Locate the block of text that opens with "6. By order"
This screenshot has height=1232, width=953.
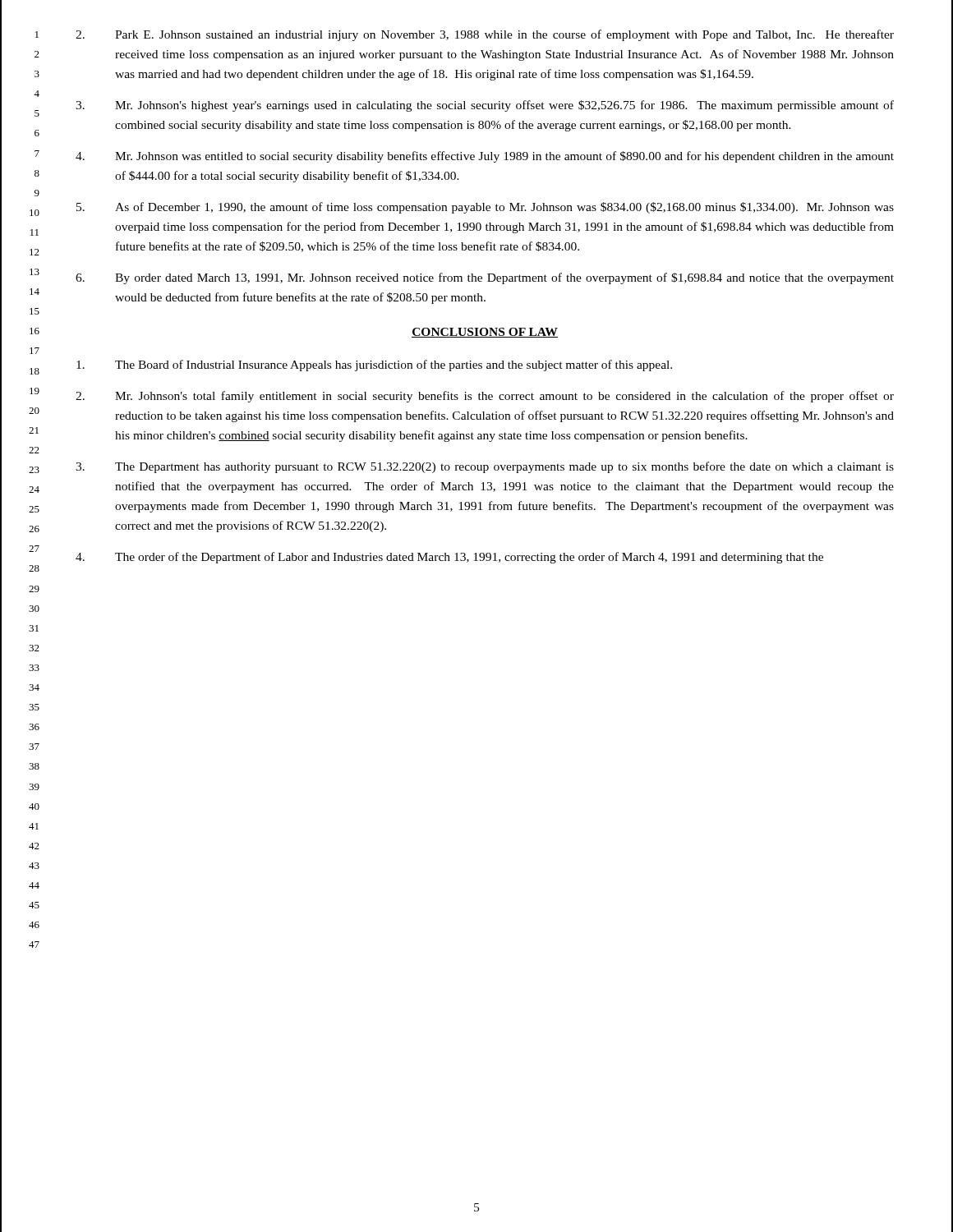coord(485,288)
